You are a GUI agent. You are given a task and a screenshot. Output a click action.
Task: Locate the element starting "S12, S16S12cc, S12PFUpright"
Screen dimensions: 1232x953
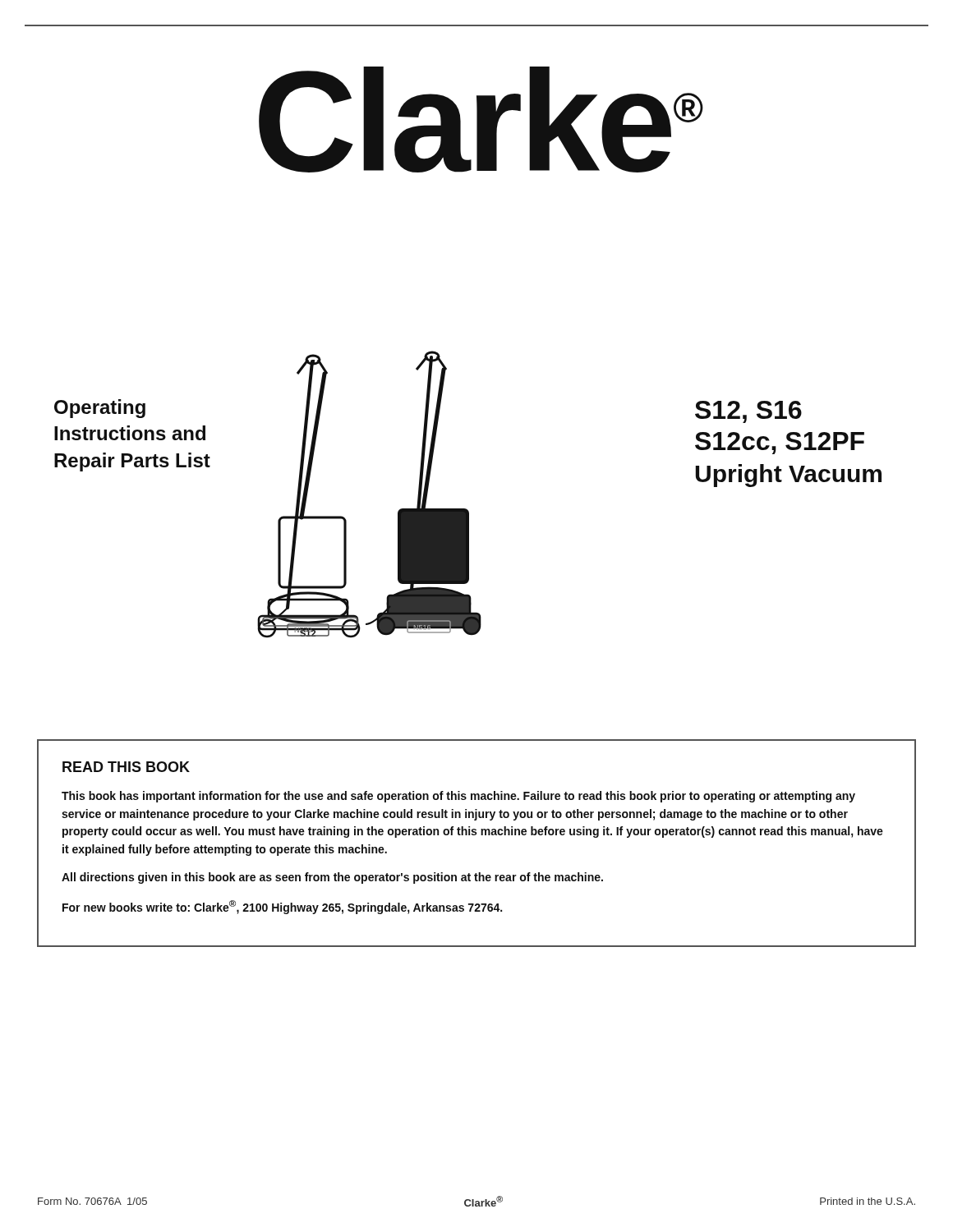tap(797, 442)
